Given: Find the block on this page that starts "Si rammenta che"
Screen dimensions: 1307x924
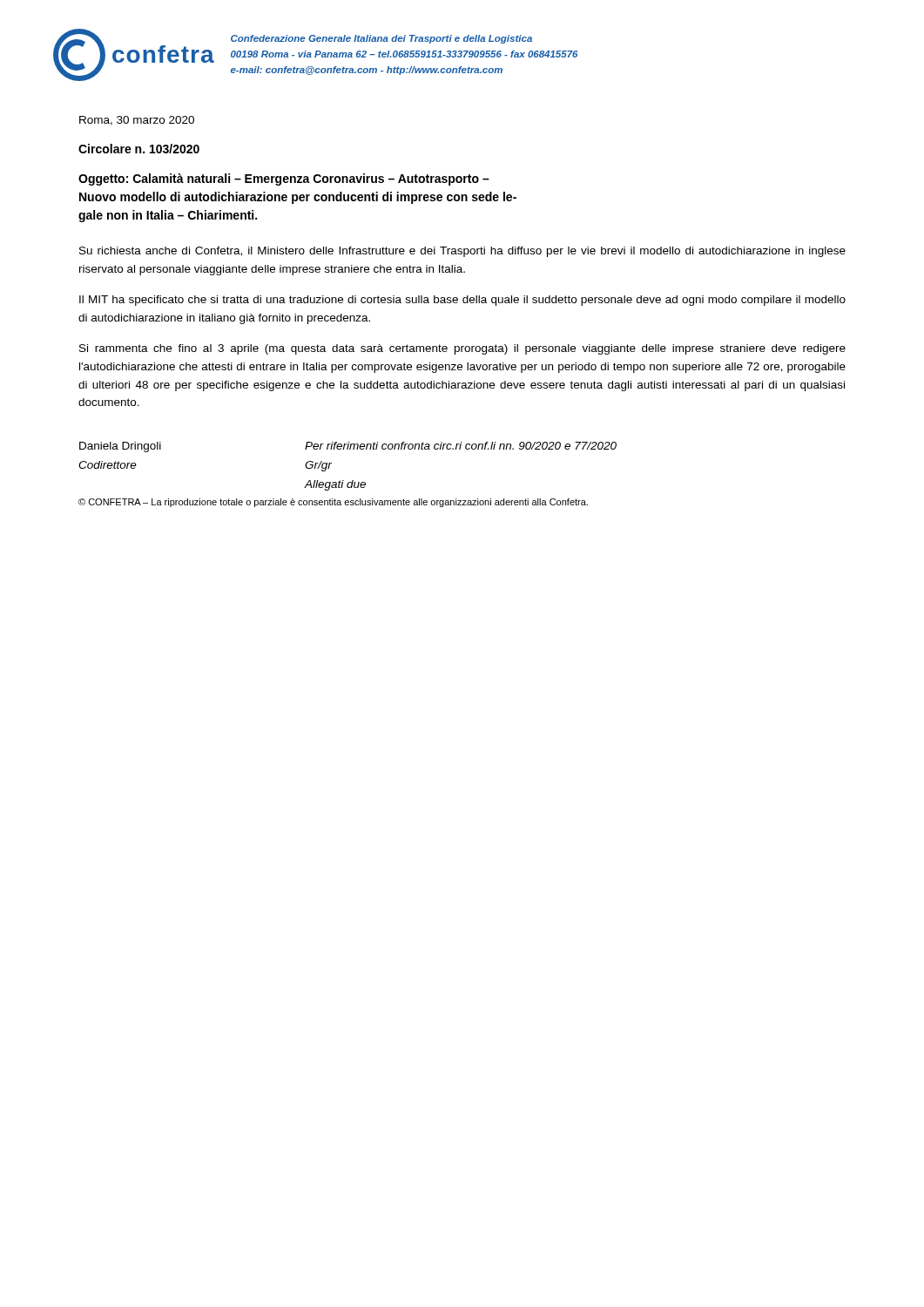Looking at the screenshot, I should coord(462,375).
